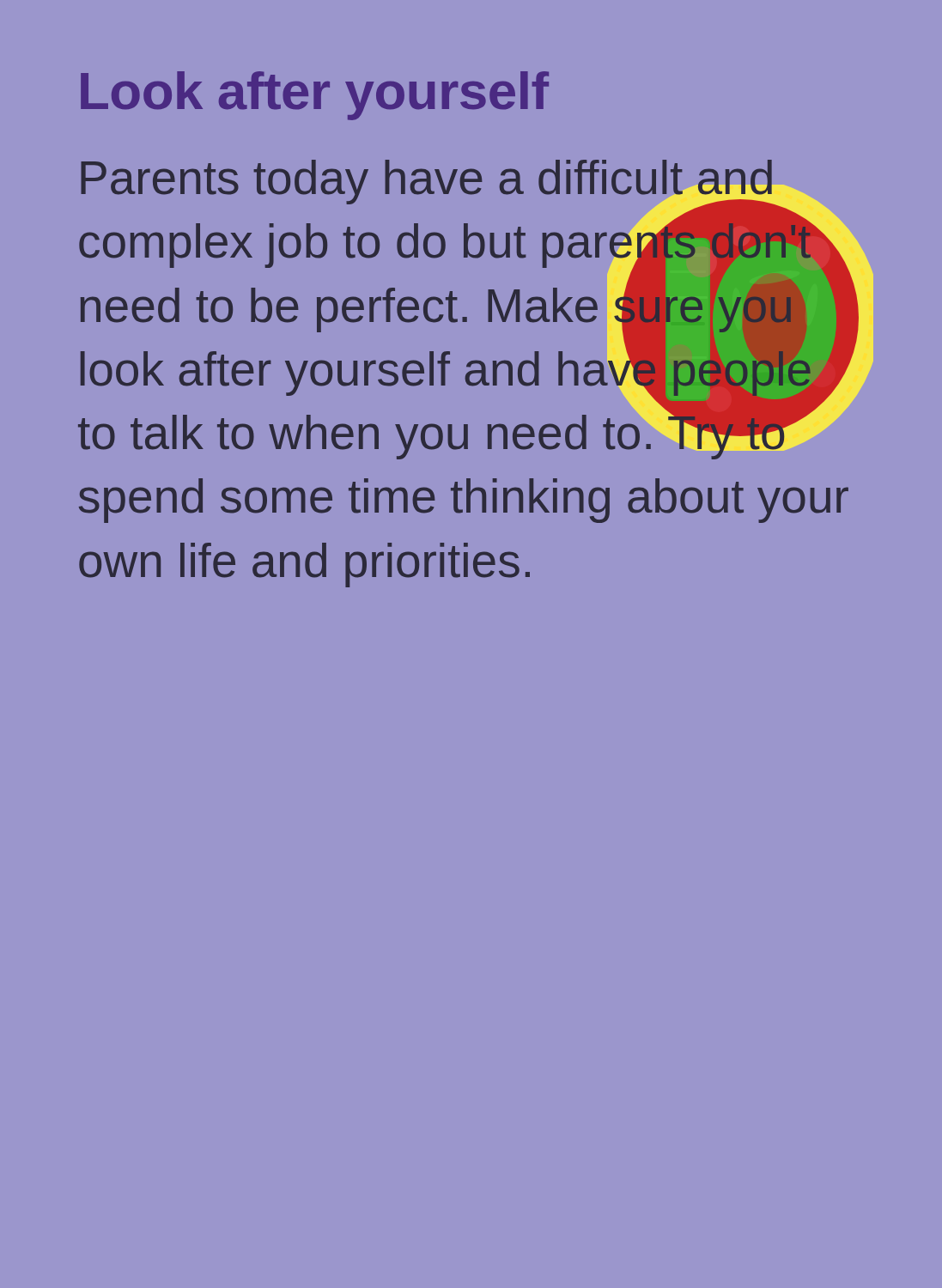Select the illustration
The height and width of the screenshot is (1288, 942).
click(x=740, y=318)
